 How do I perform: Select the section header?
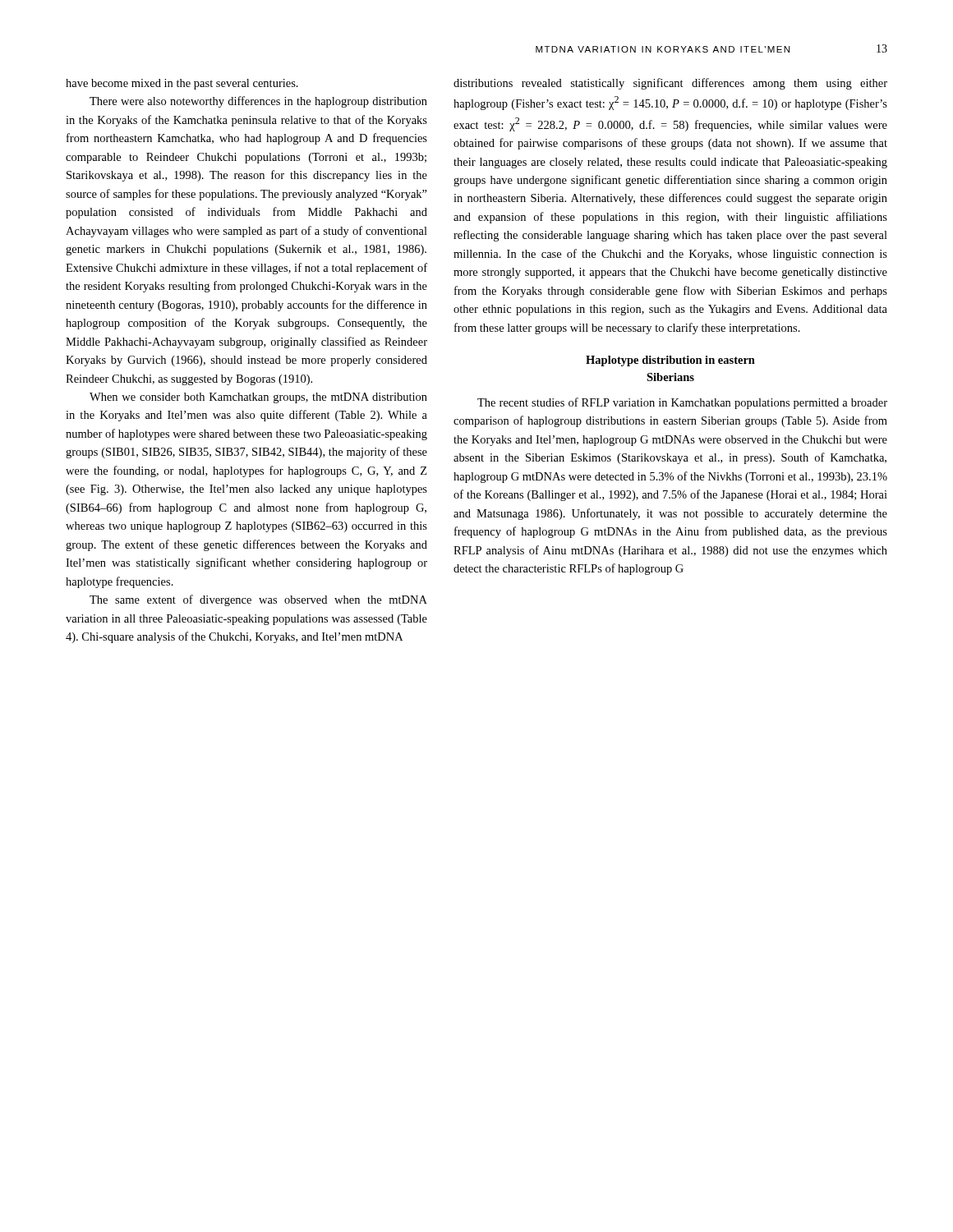click(670, 368)
